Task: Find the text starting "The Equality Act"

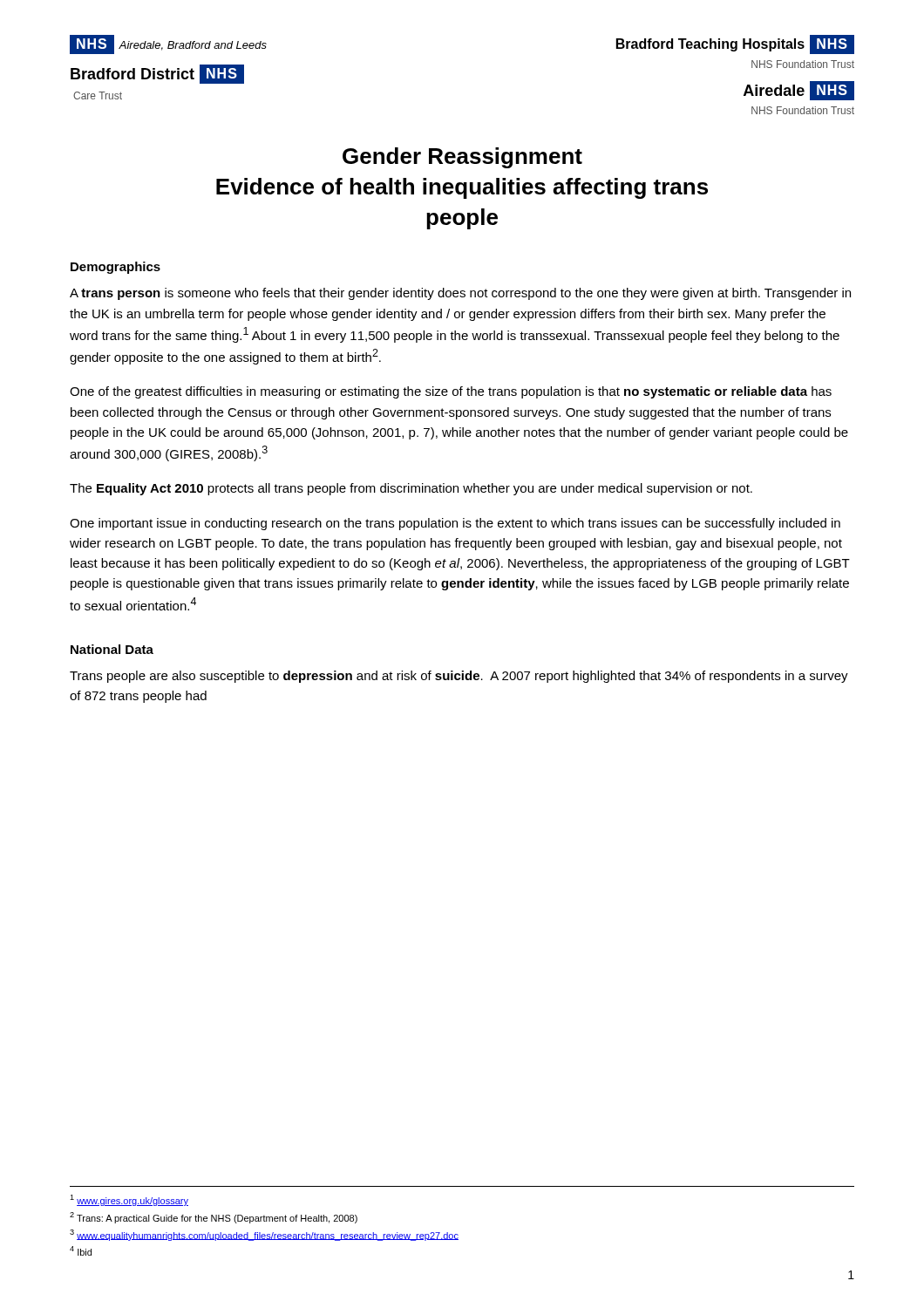Action: (411, 488)
